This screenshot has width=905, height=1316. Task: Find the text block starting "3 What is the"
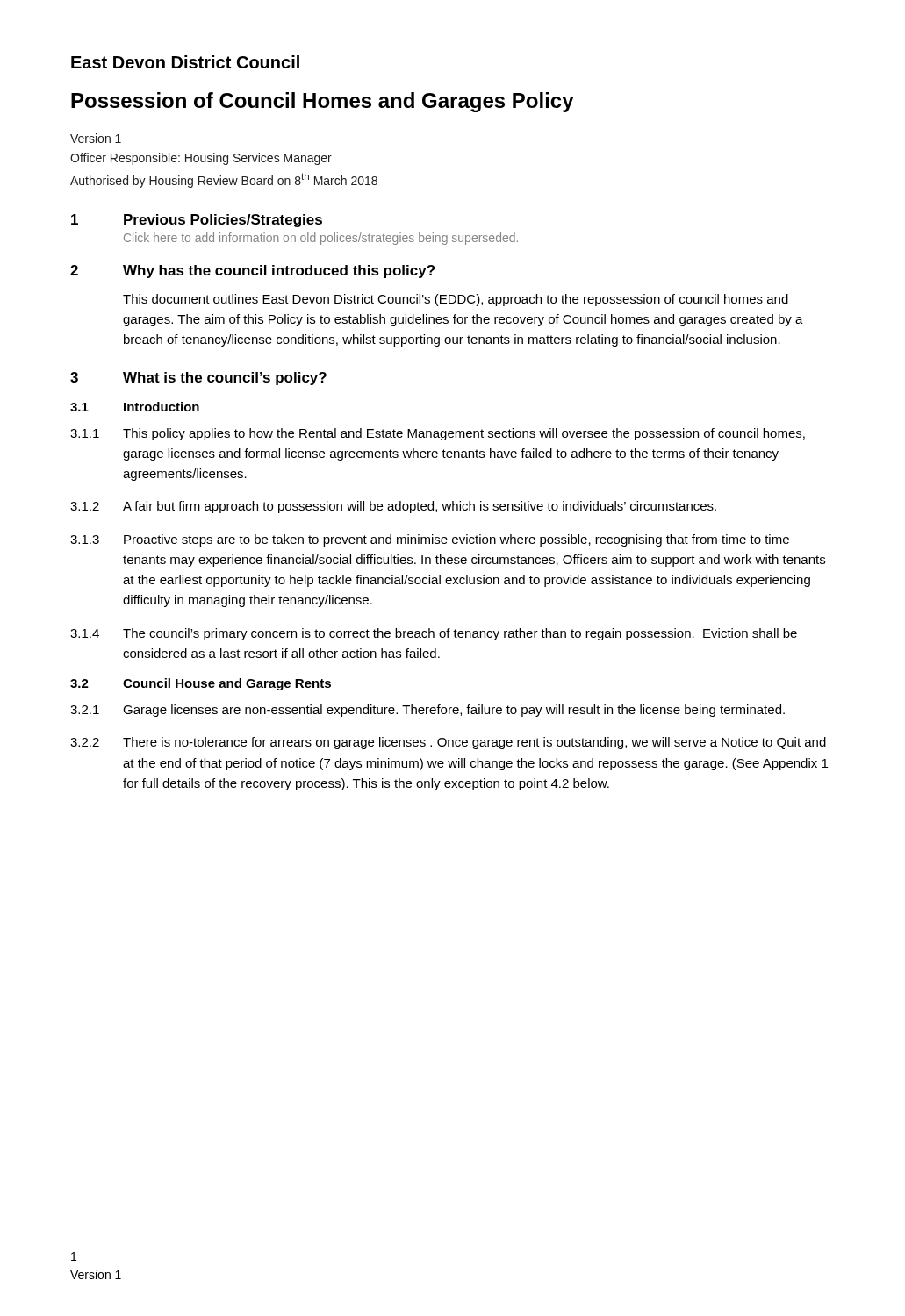[x=199, y=378]
